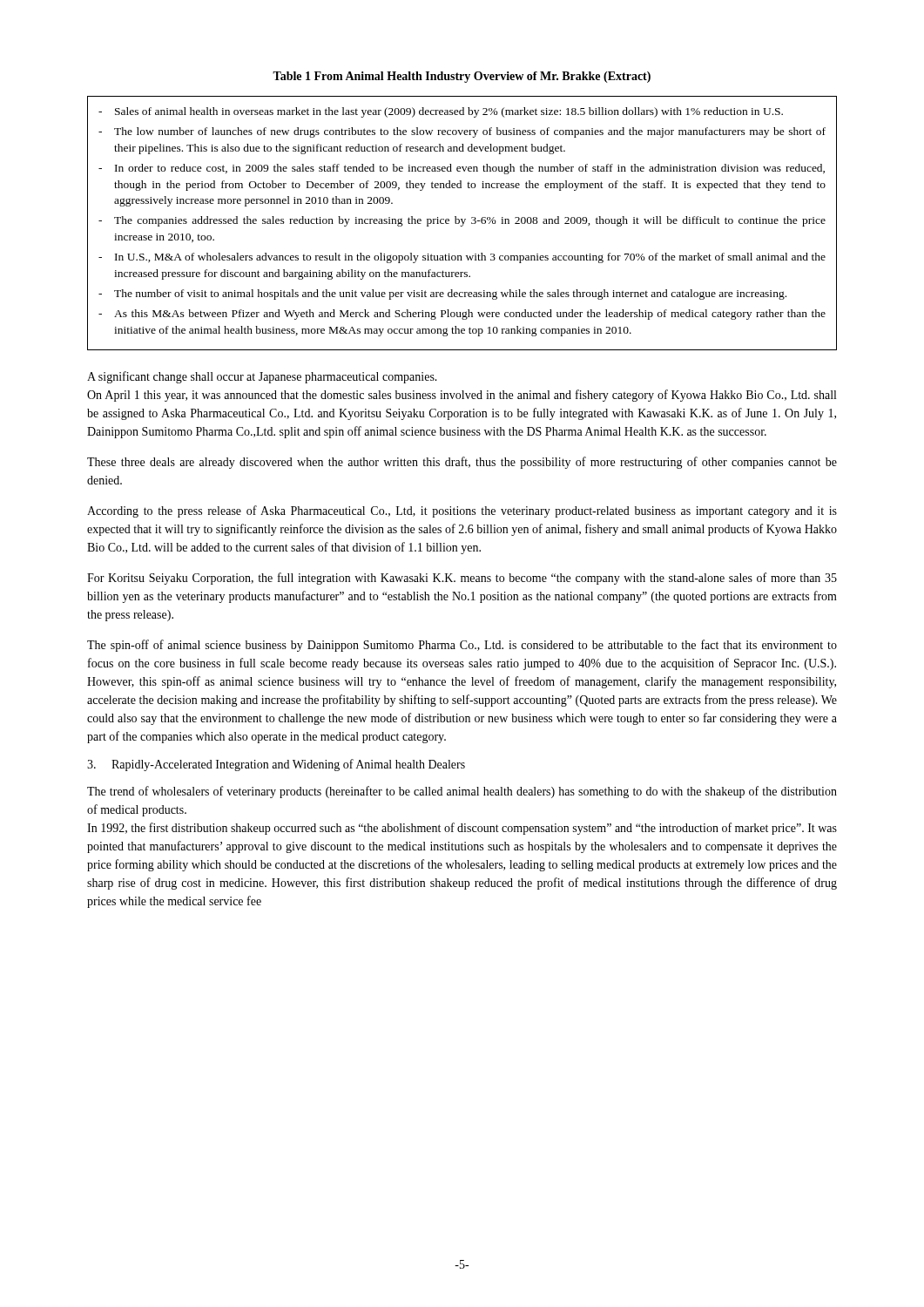924x1307 pixels.
Task: Click on the text block that reads "A significant change shall occur at"
Action: [x=462, y=404]
